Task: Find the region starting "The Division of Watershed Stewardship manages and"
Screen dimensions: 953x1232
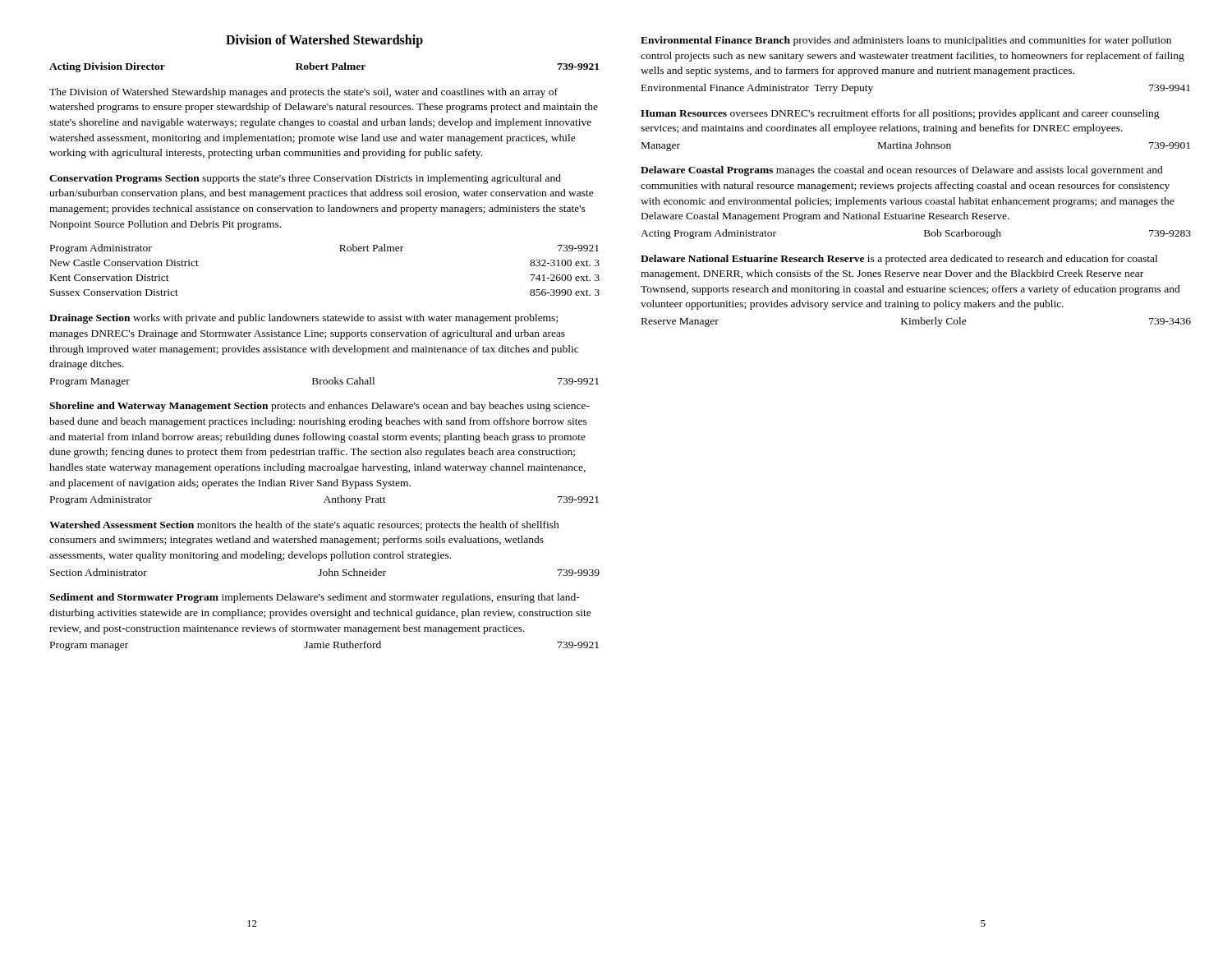Action: pyautogui.click(x=324, y=123)
